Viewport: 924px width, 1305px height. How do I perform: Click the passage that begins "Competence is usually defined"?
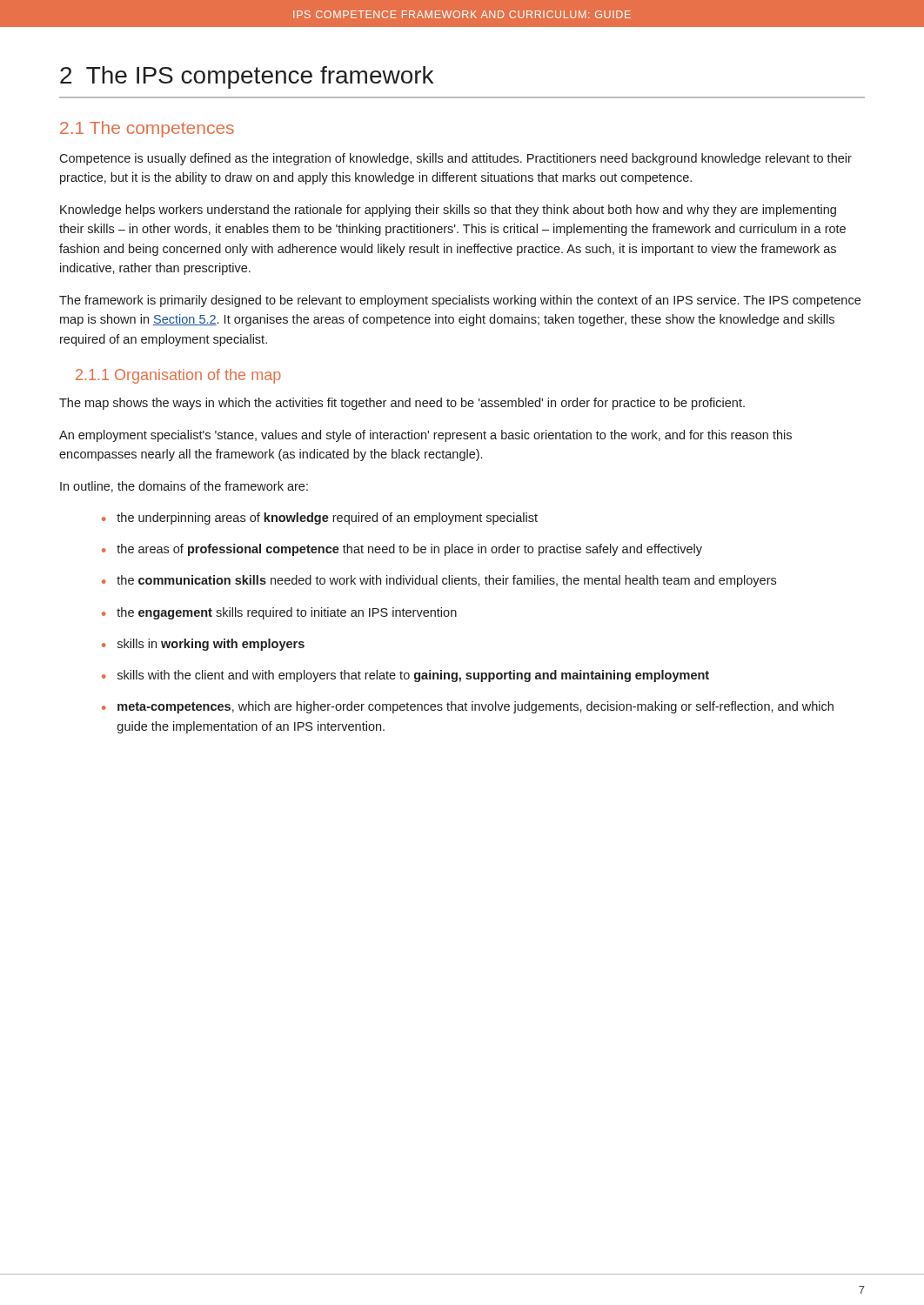pyautogui.click(x=455, y=168)
